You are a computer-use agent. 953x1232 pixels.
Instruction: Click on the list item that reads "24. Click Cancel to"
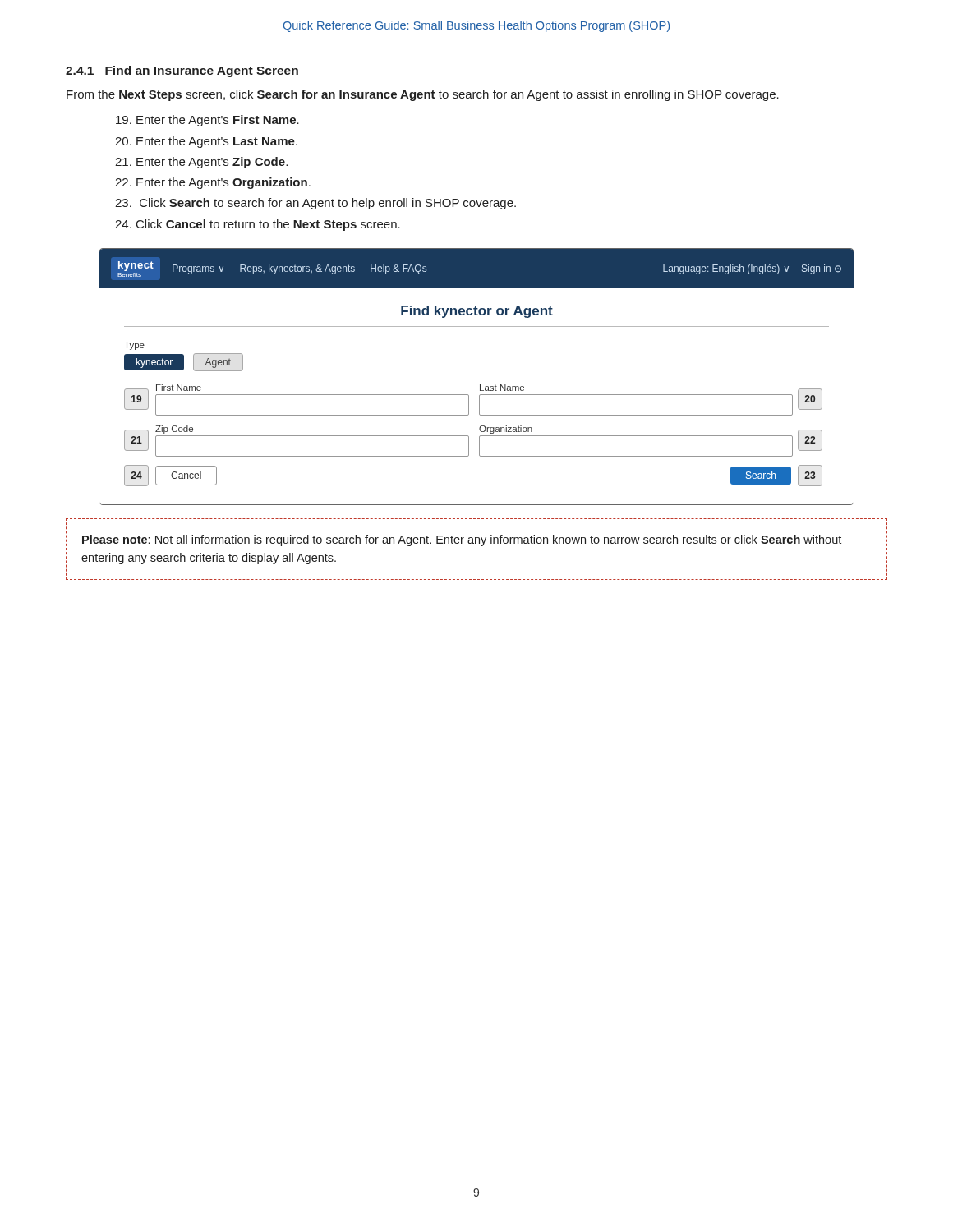pyautogui.click(x=258, y=223)
